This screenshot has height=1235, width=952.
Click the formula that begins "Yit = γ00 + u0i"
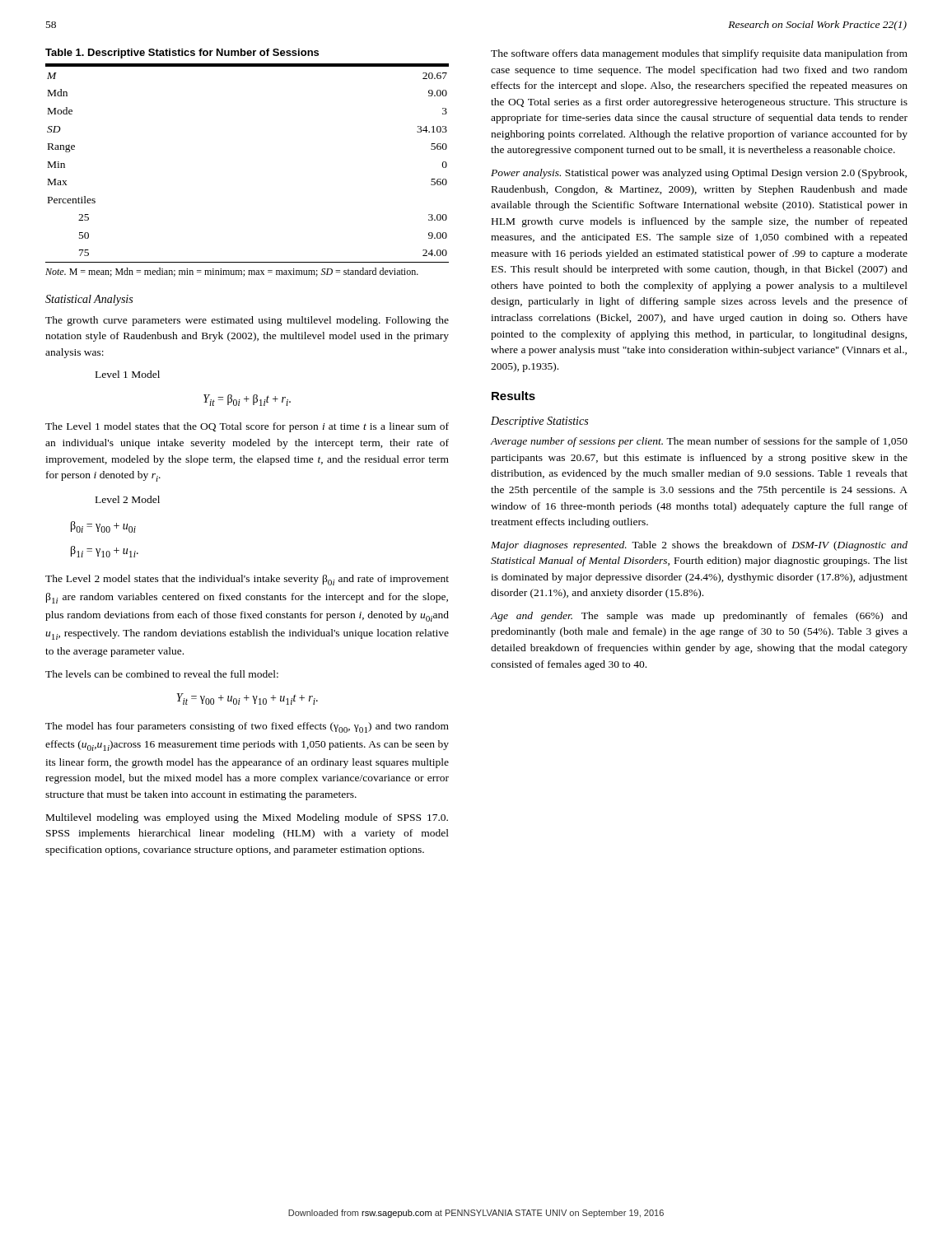(247, 699)
